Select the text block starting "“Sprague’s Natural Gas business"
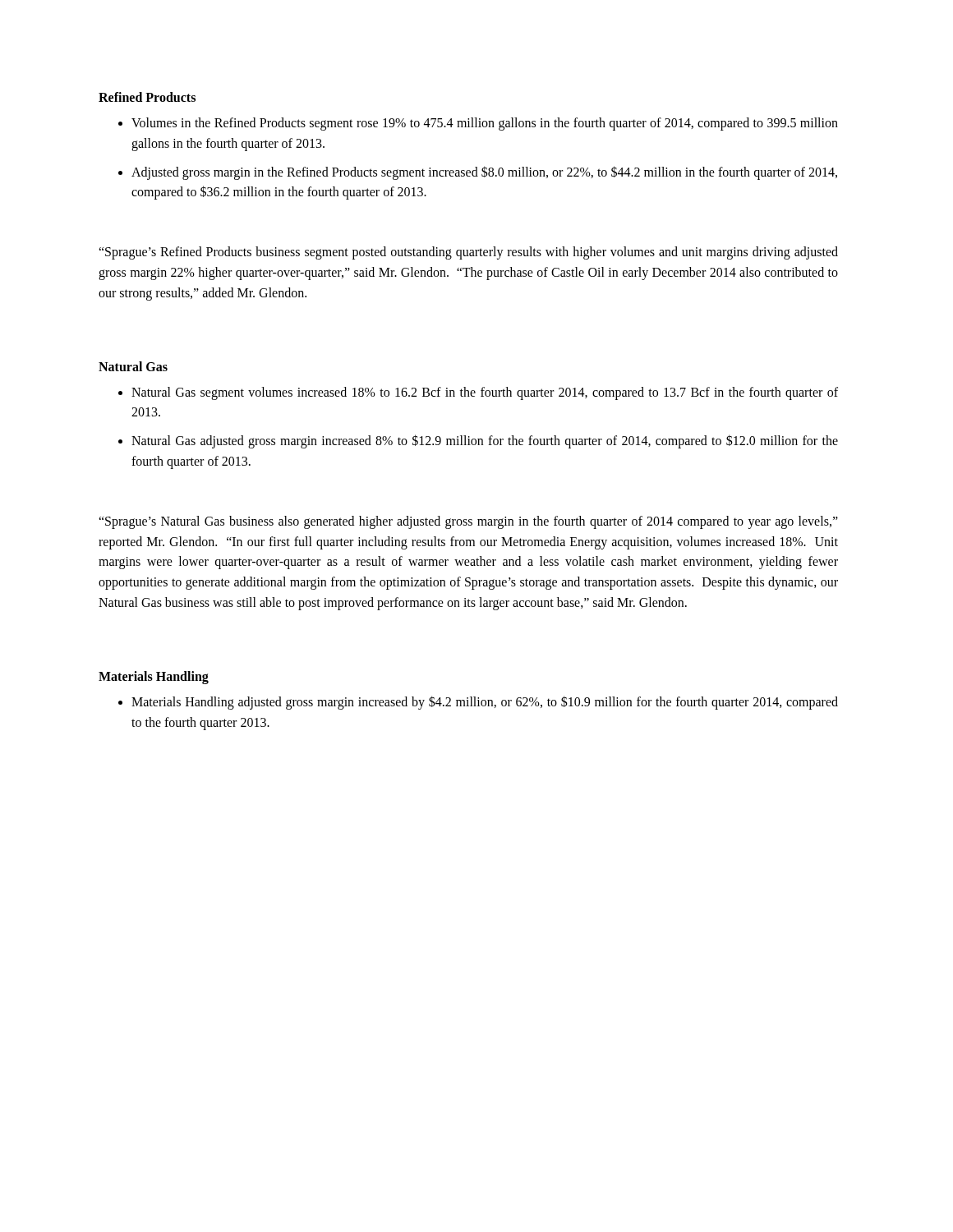This screenshot has width=953, height=1232. (x=468, y=562)
